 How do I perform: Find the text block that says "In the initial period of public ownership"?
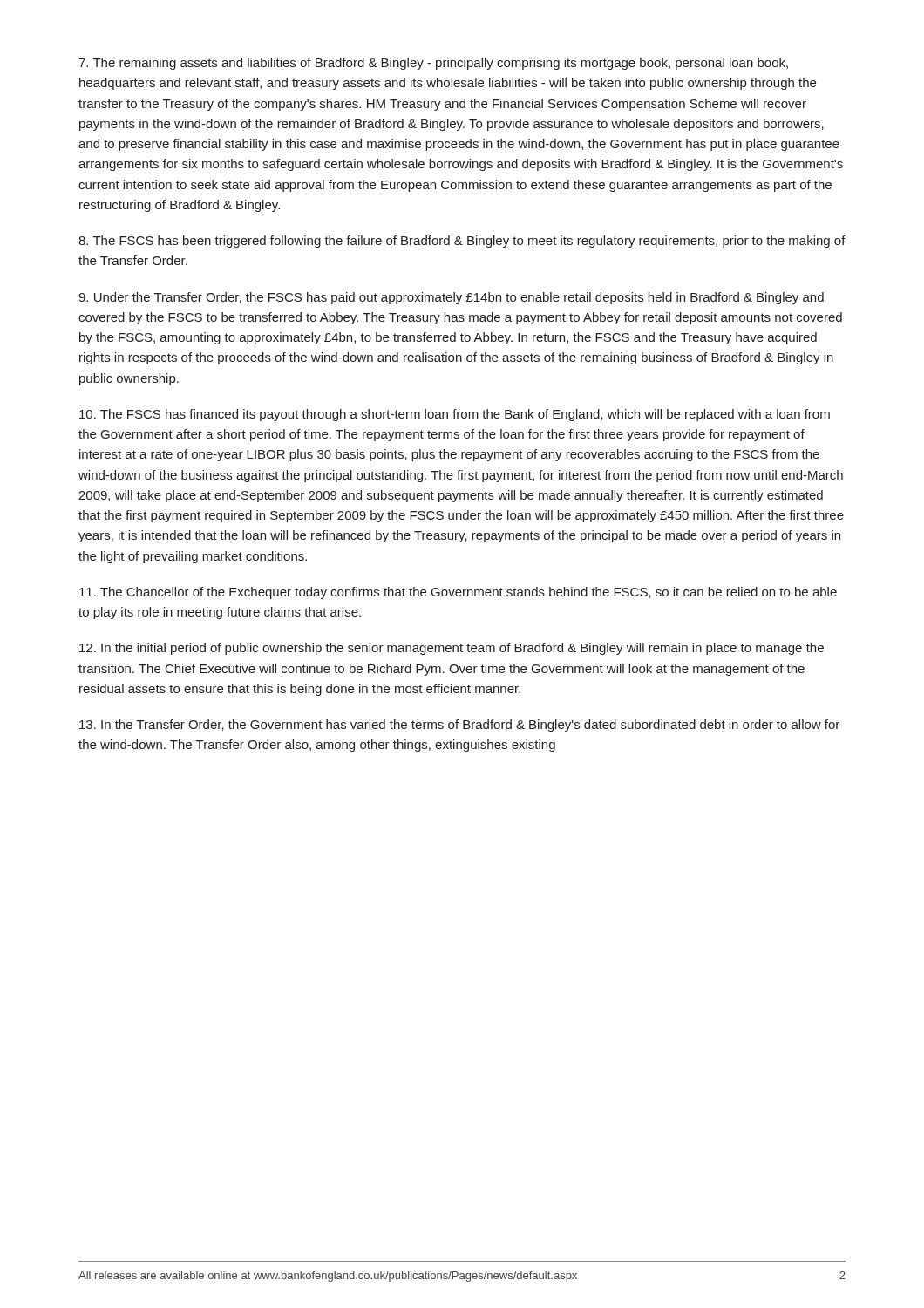pos(451,668)
